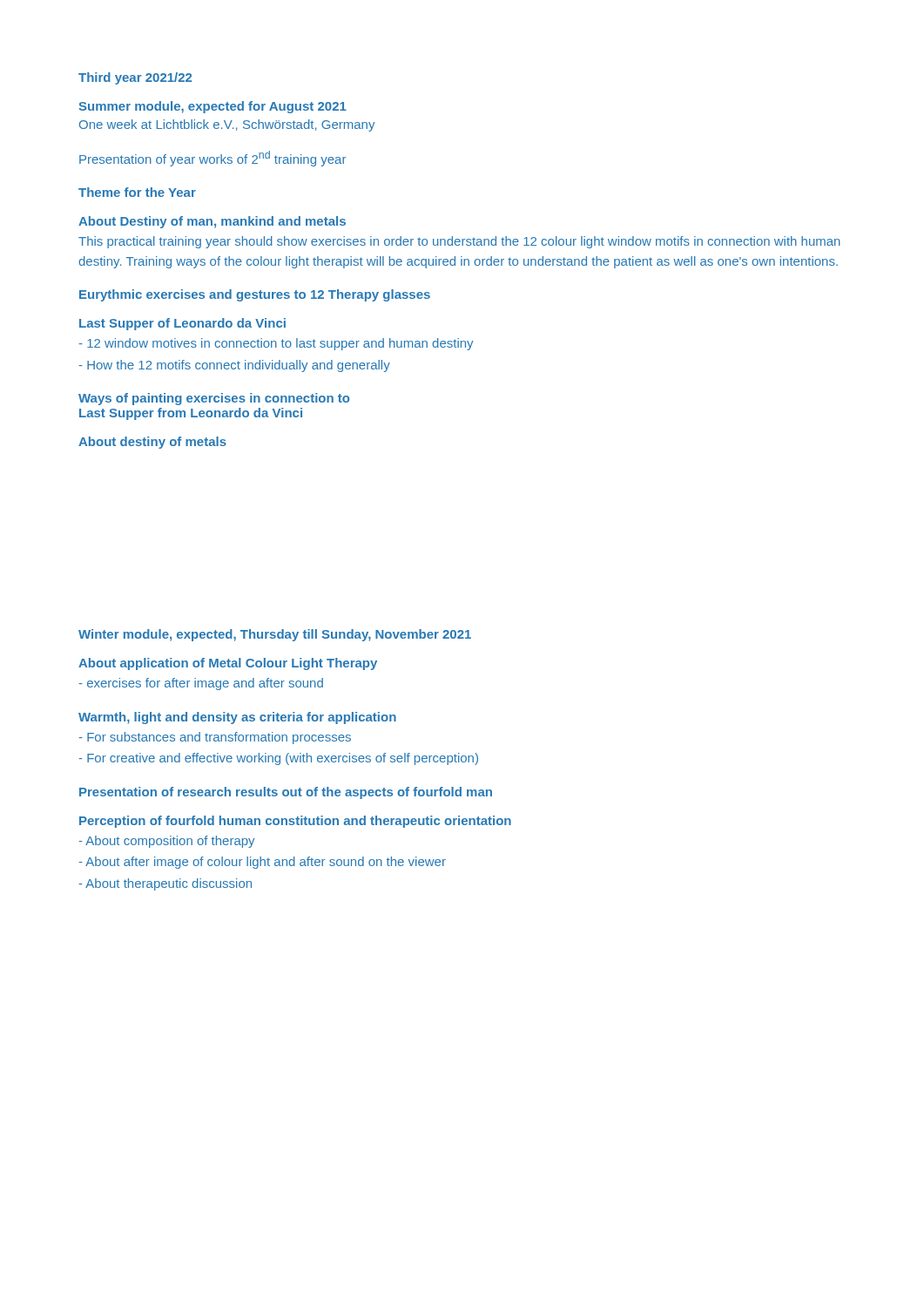Navigate to the text starting "About therapeutic discussion"

point(165,883)
